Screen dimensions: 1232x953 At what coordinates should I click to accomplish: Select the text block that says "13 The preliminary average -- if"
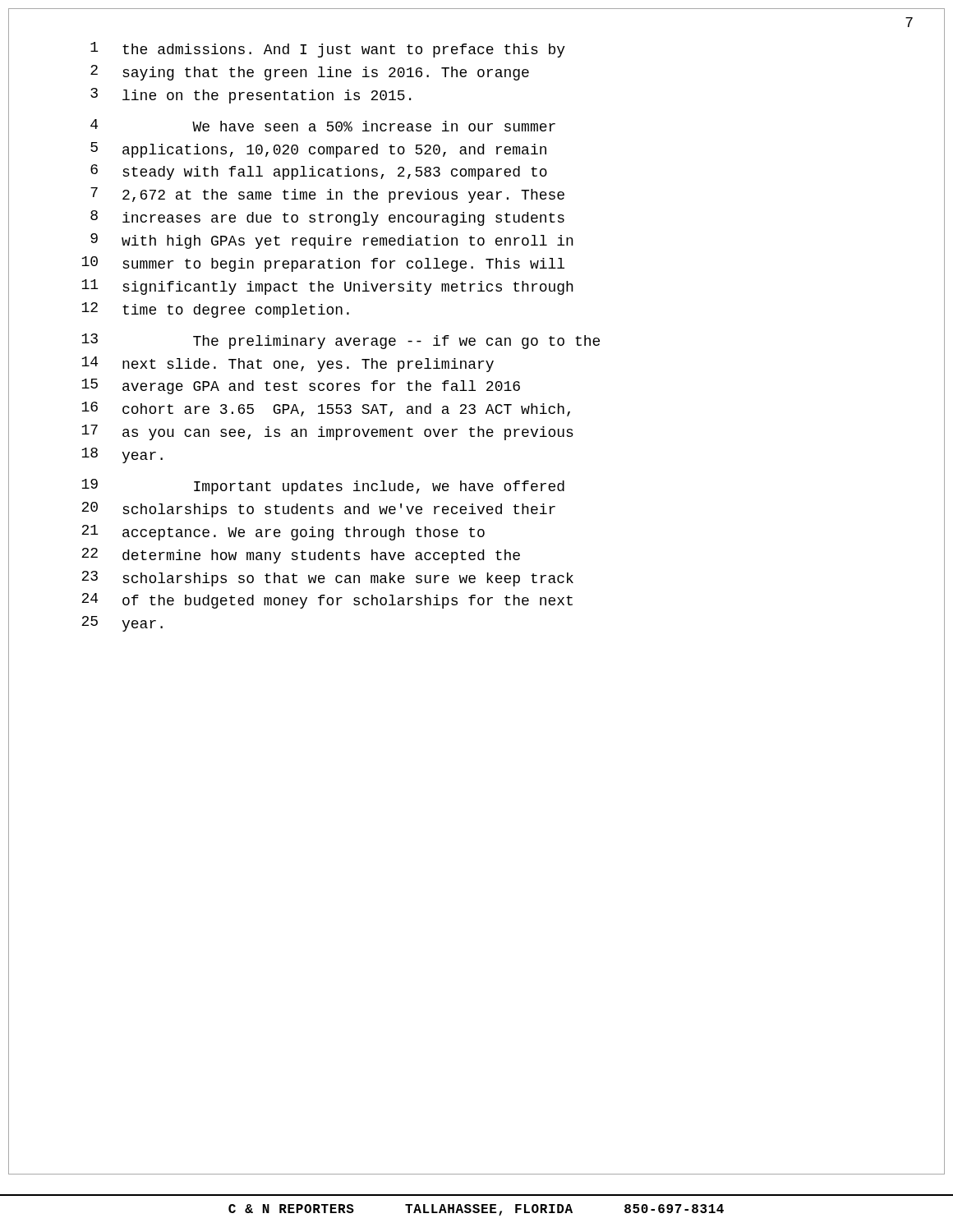[476, 399]
